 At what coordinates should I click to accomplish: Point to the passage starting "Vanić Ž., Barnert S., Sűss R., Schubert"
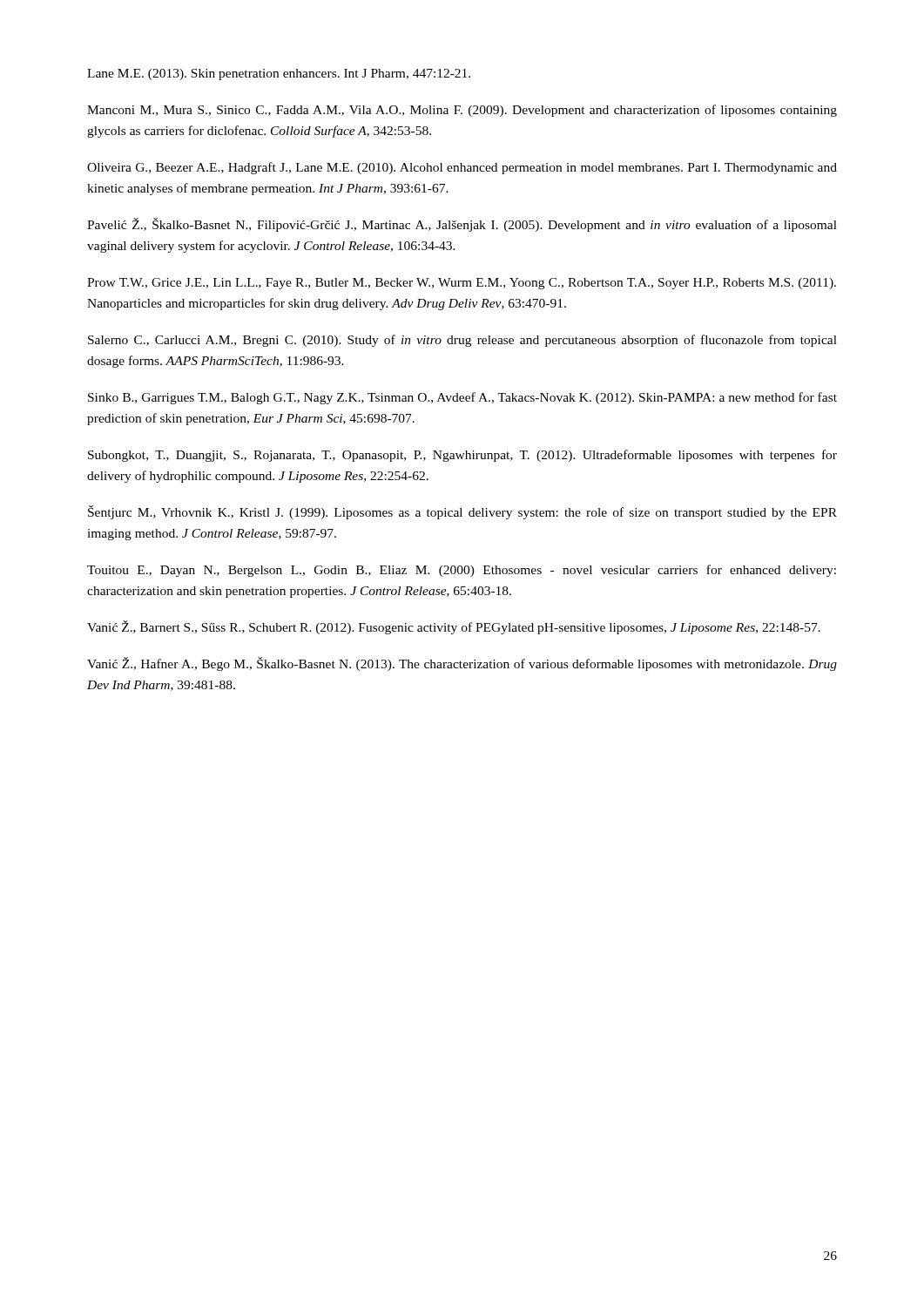tap(454, 627)
